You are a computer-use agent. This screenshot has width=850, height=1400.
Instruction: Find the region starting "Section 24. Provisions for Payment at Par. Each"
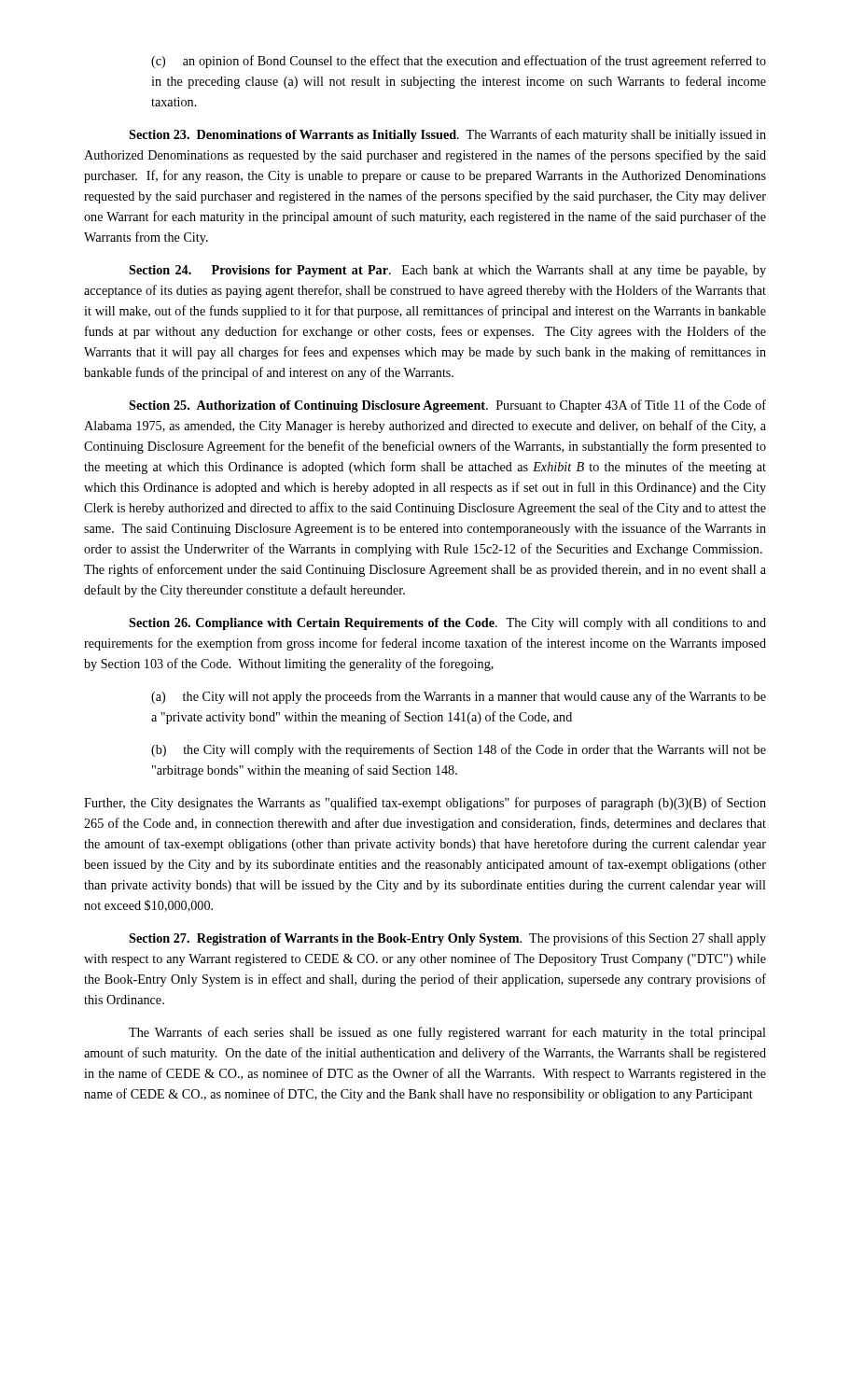pyautogui.click(x=425, y=321)
